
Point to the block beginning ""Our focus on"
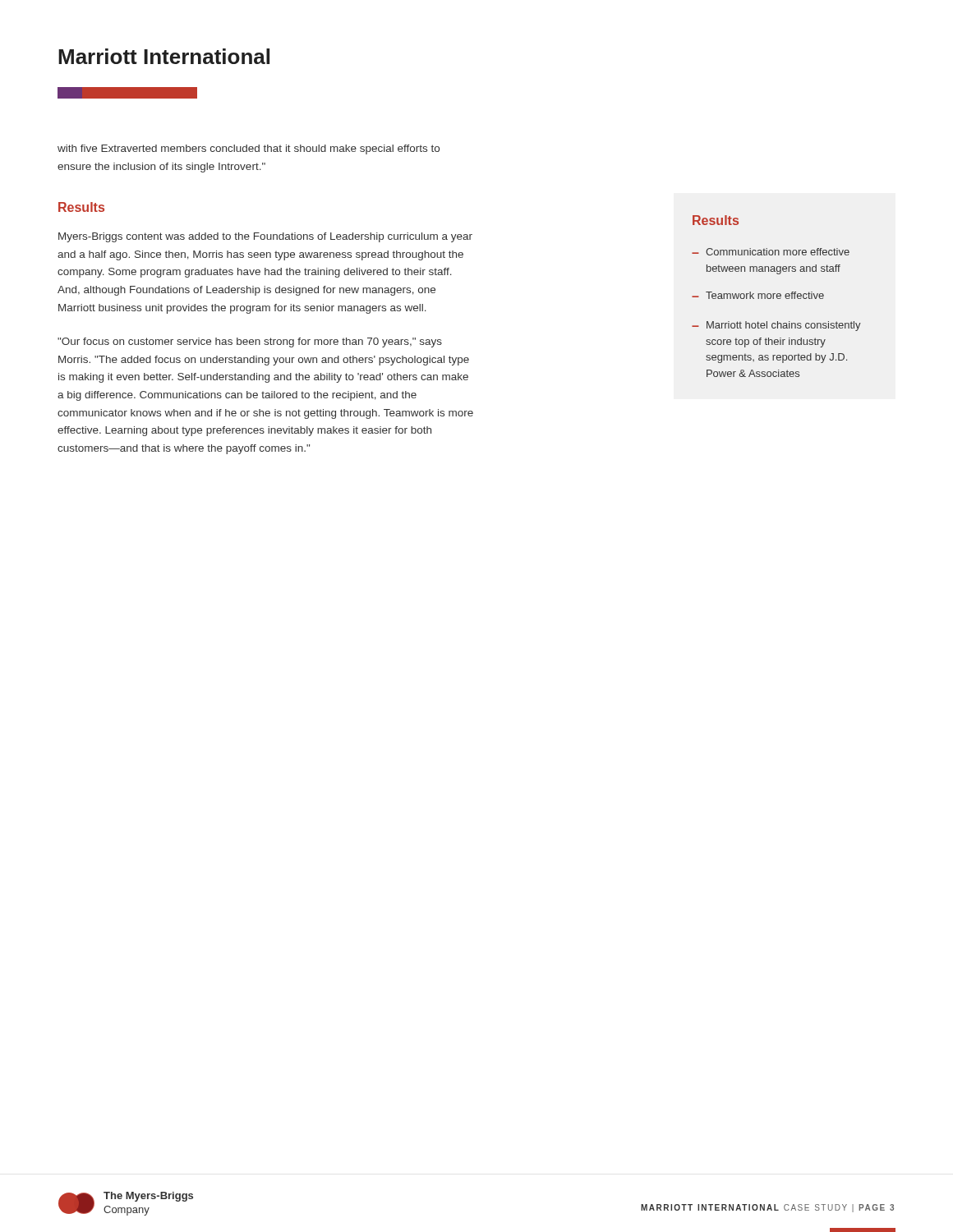267,395
